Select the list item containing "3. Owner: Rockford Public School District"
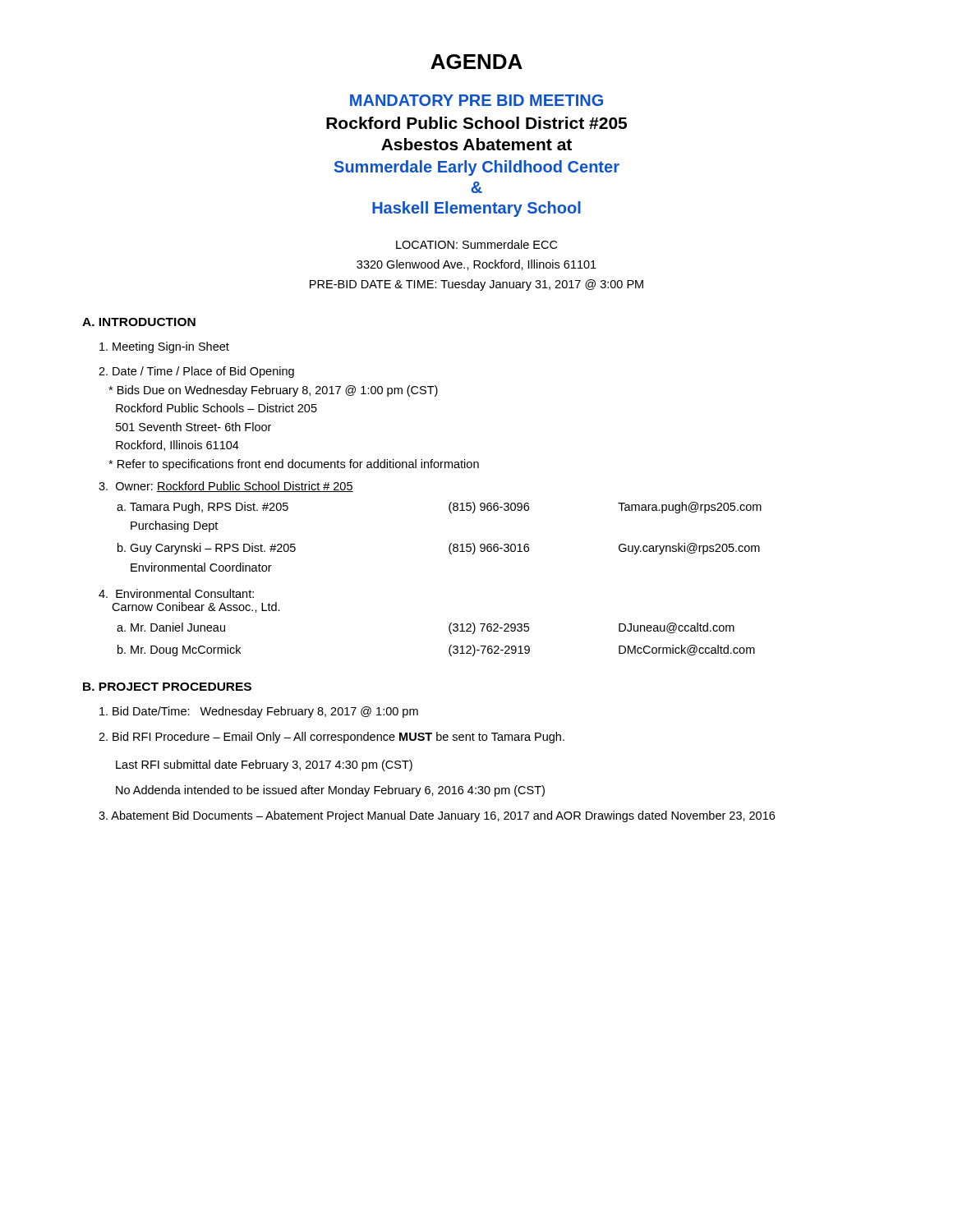Screen dimensions: 1232x953 [226, 487]
